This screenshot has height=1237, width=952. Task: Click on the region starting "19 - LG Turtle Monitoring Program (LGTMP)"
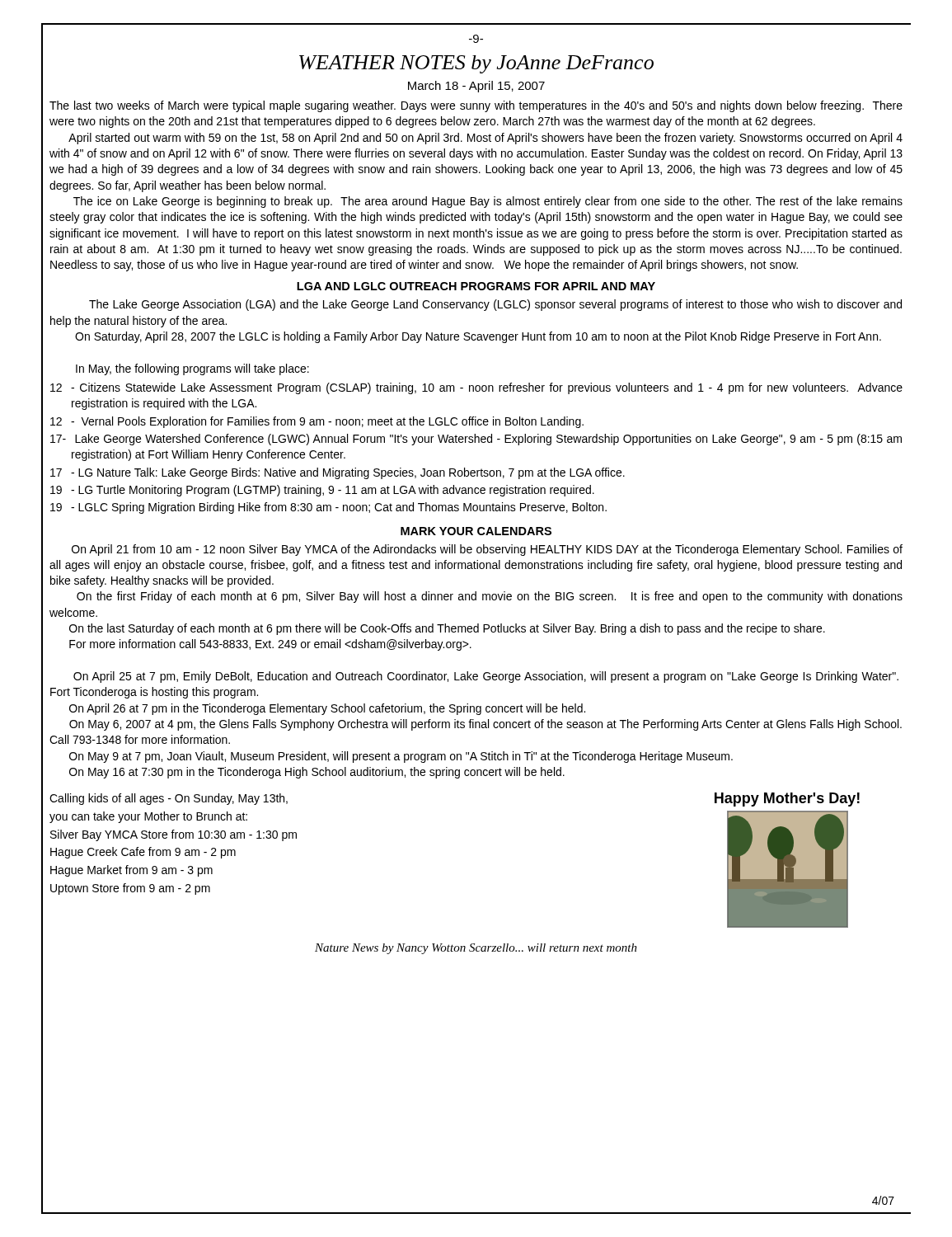322,490
